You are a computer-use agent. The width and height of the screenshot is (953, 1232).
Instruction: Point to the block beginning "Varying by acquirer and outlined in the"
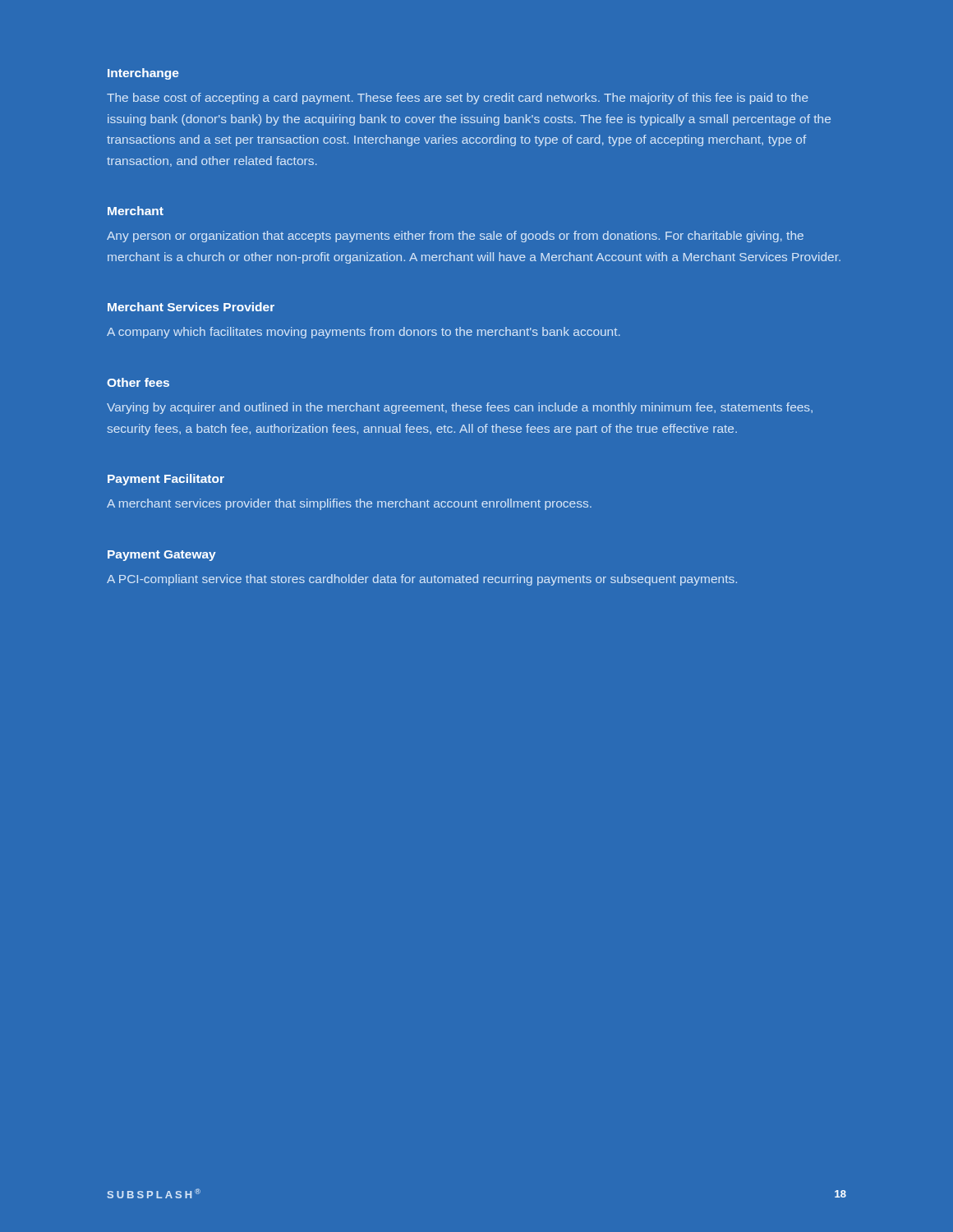pyautogui.click(x=460, y=417)
